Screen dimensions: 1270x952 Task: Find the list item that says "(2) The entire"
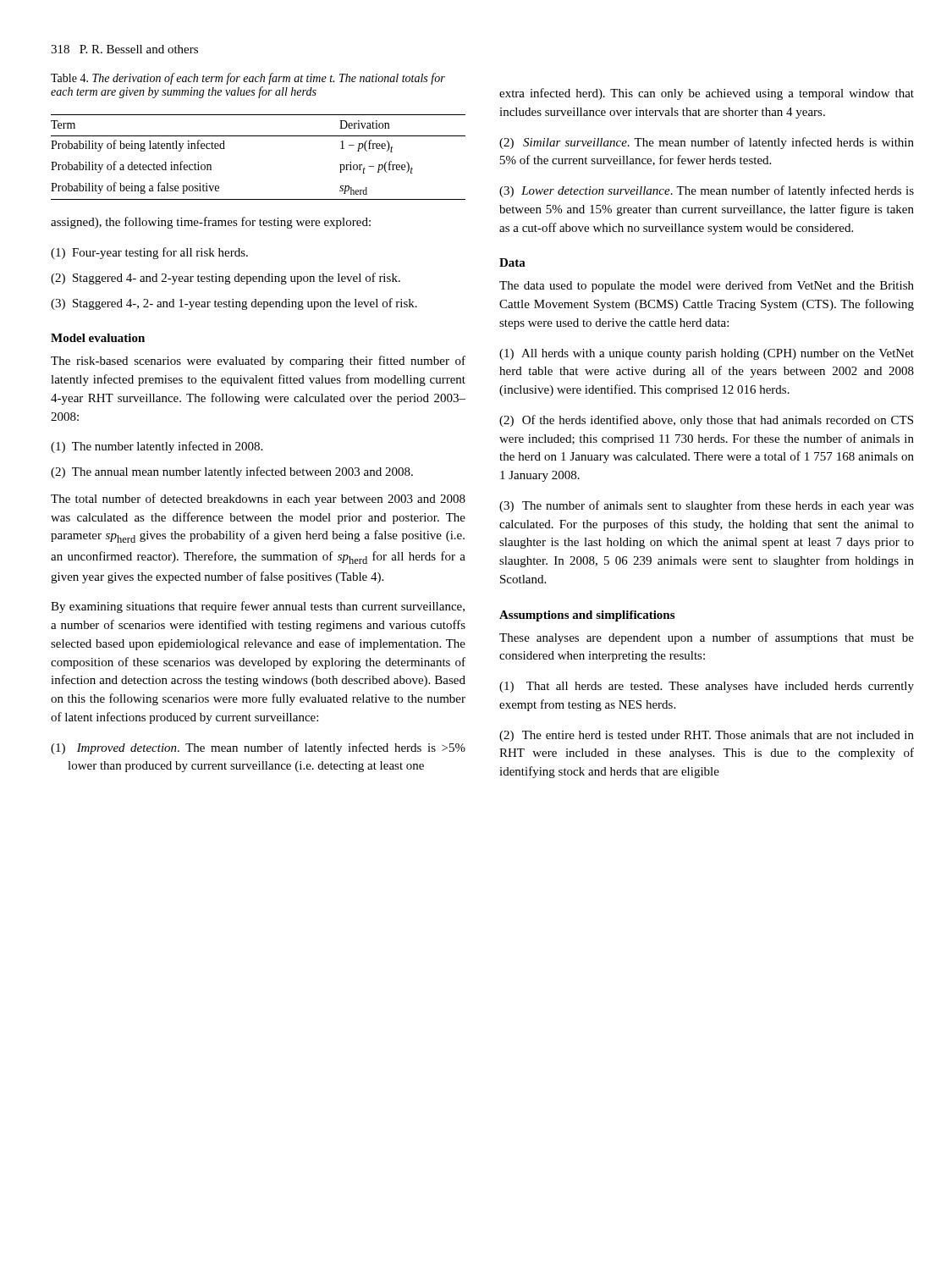707,754
